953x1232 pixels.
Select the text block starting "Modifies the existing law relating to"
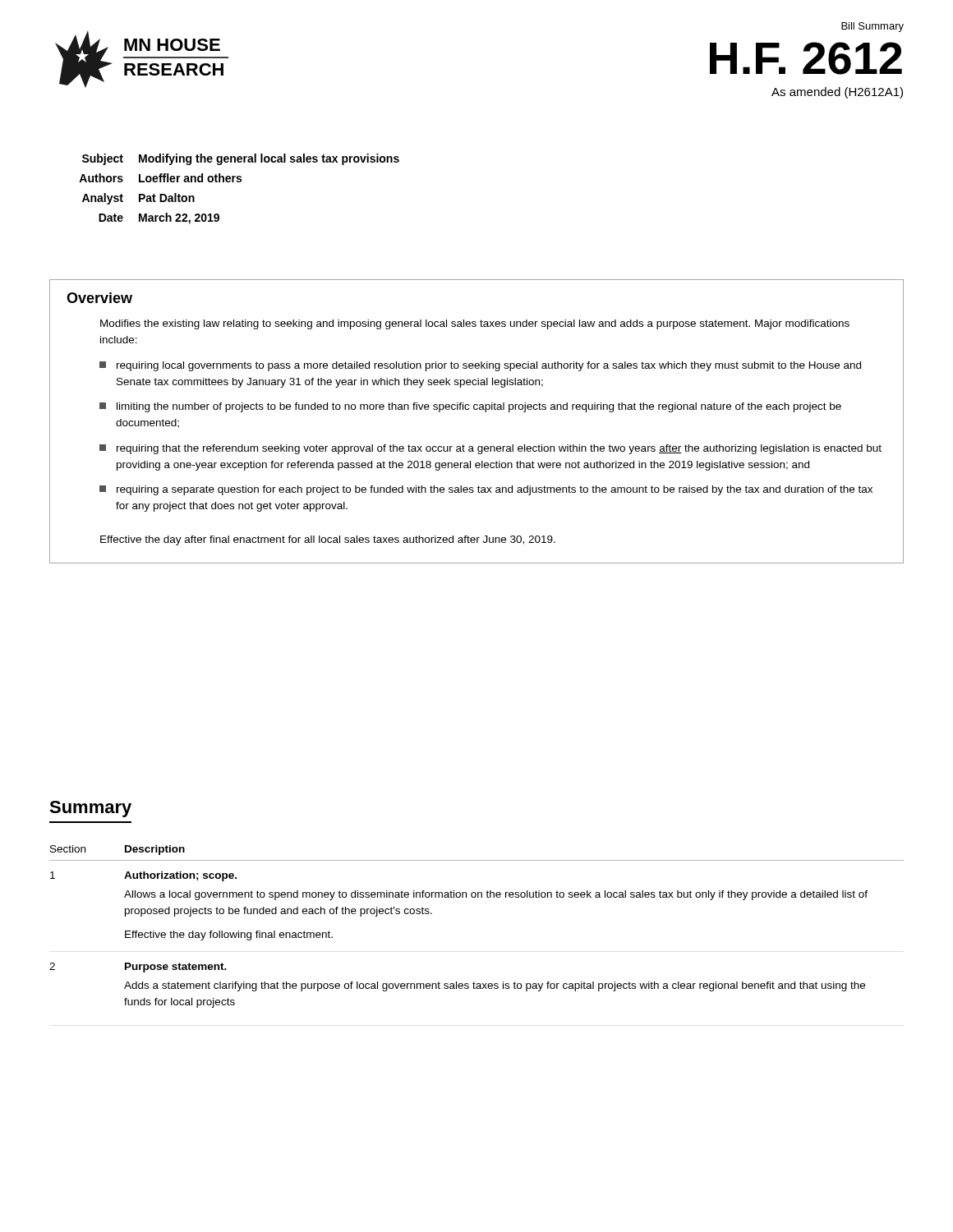475,331
